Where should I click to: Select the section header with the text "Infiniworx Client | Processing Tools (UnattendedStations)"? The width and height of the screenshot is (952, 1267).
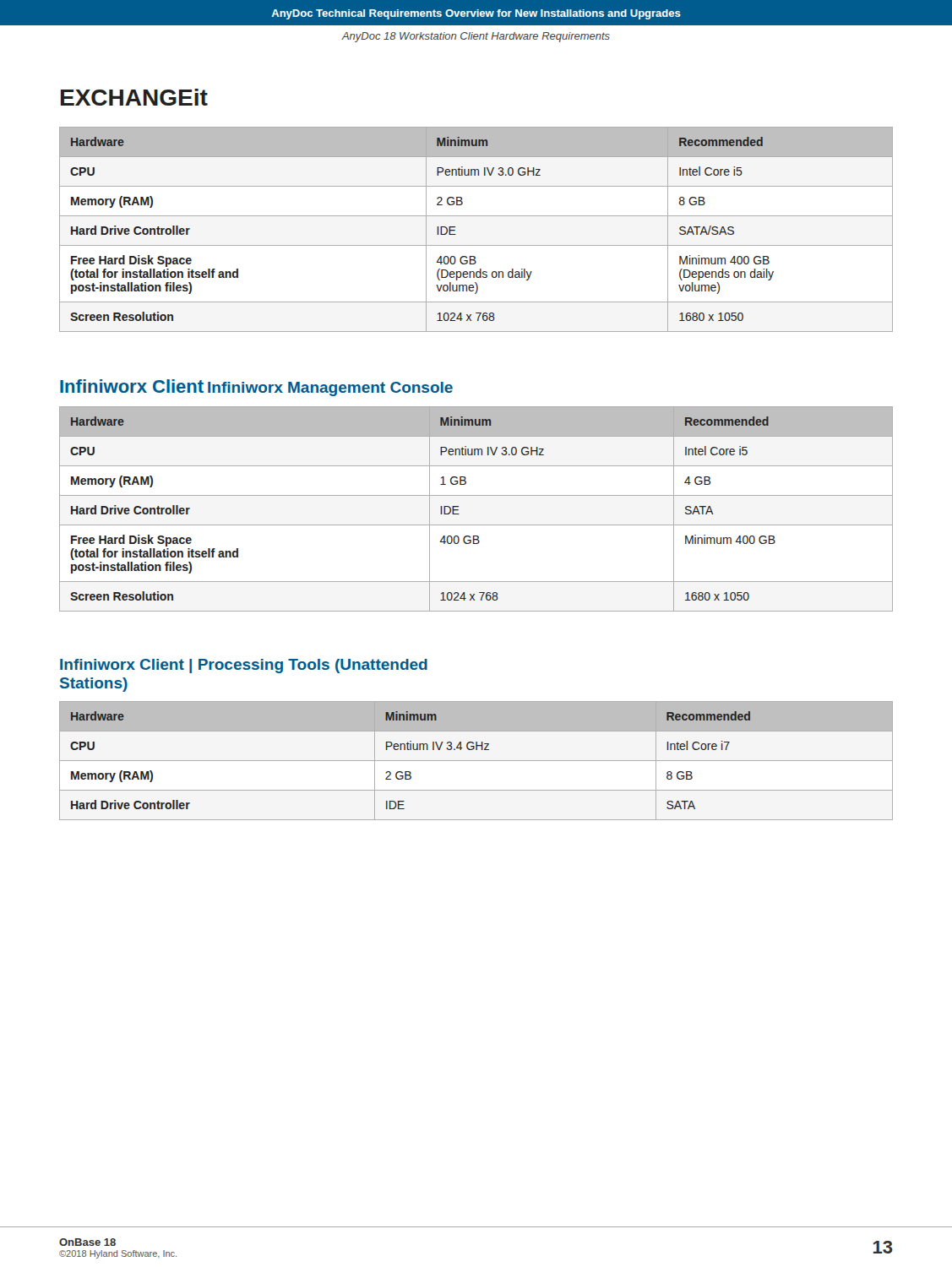click(244, 674)
